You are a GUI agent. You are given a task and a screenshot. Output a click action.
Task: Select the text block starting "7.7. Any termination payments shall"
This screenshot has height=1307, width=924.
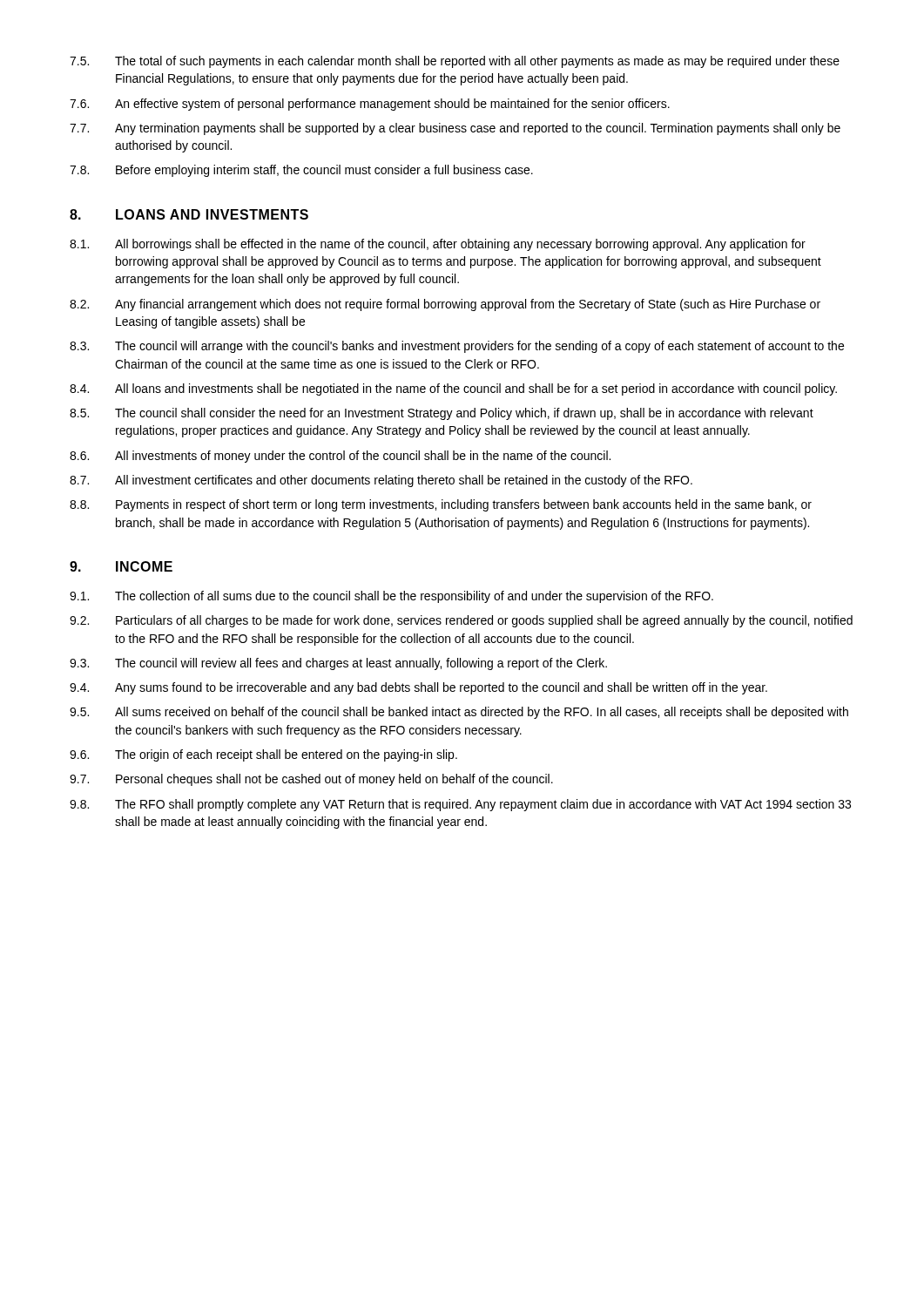462,137
